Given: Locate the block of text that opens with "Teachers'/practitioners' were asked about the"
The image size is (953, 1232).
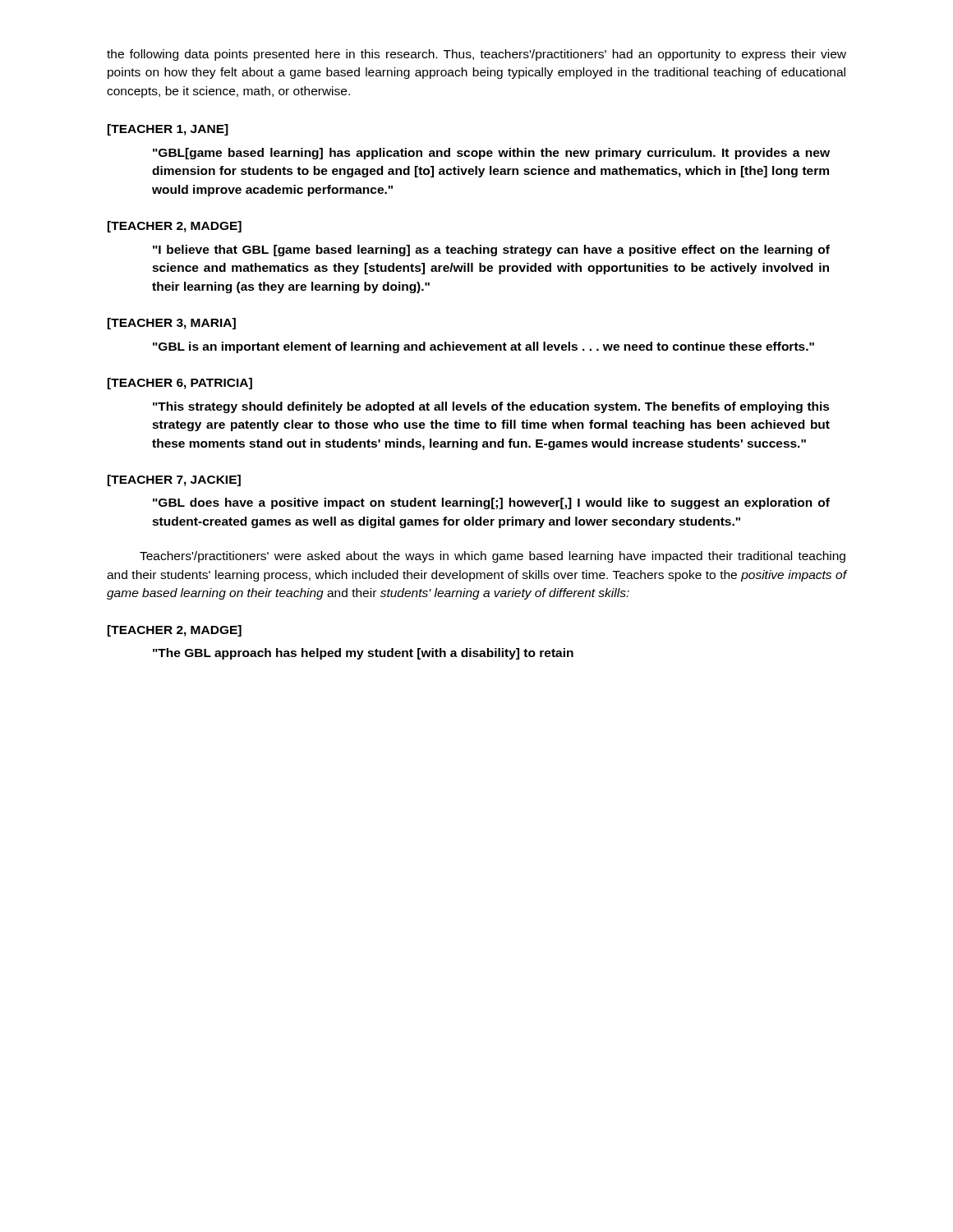Looking at the screenshot, I should click(x=476, y=574).
